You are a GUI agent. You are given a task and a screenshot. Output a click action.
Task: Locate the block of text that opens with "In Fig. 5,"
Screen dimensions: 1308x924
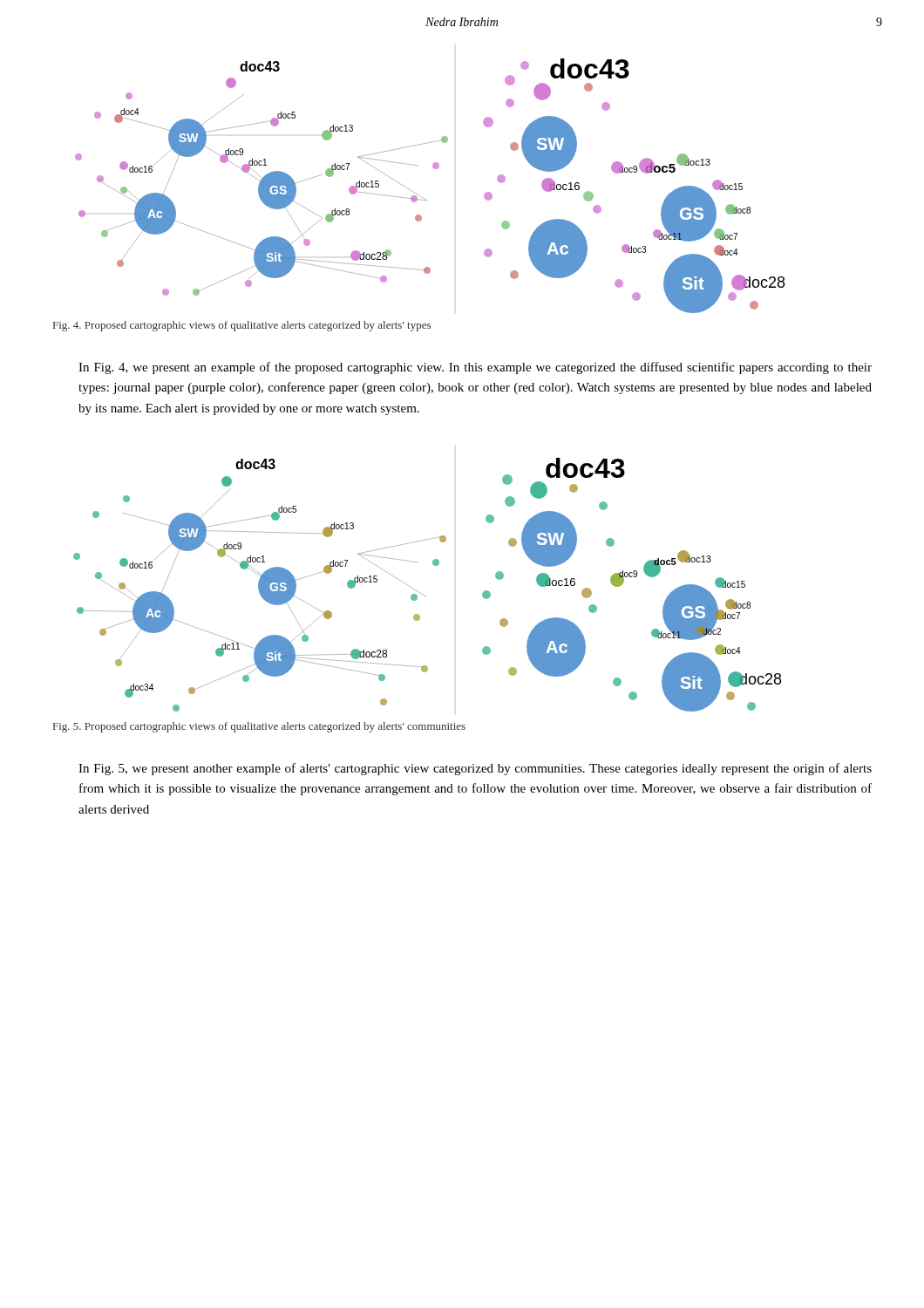(x=475, y=789)
